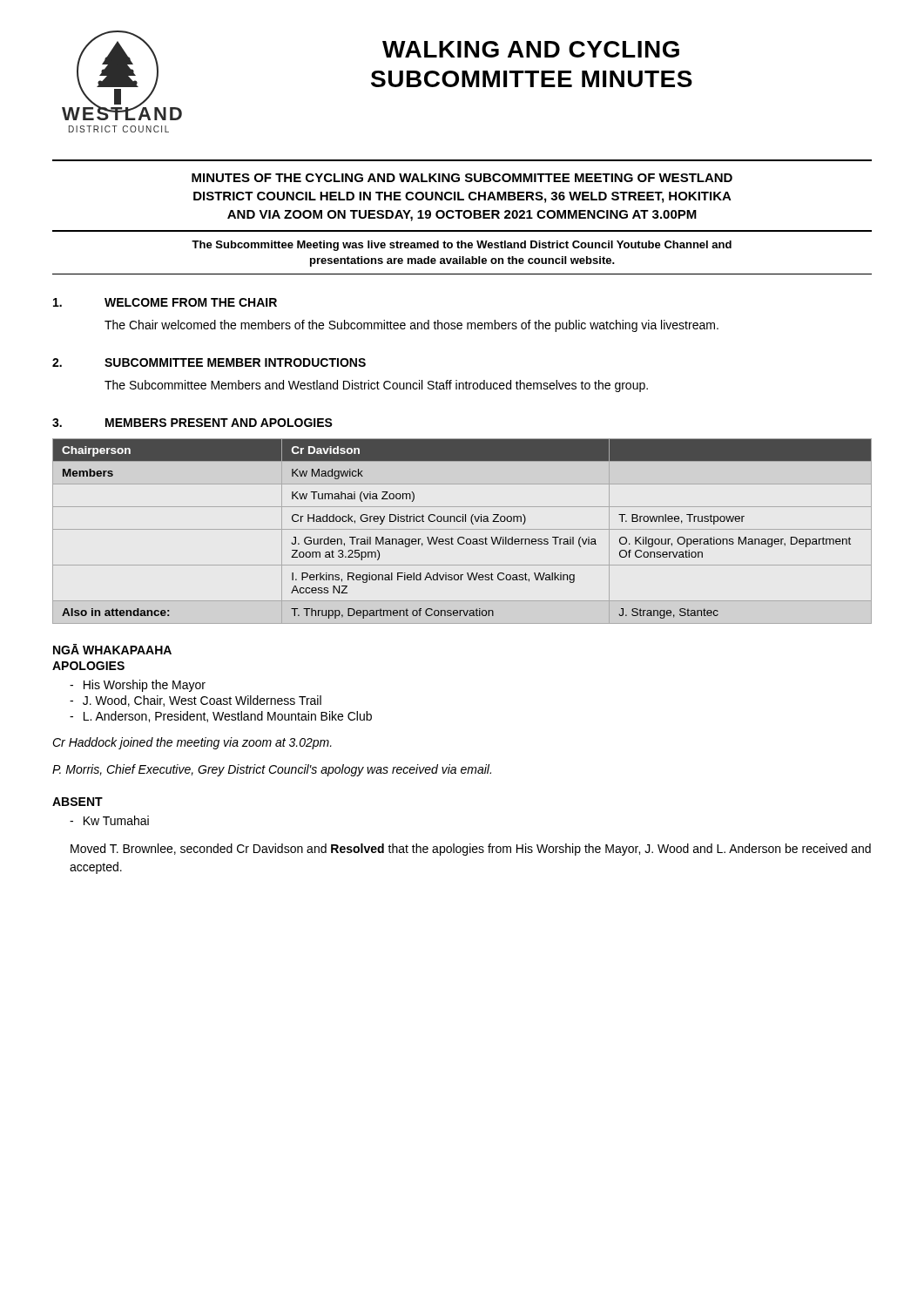The height and width of the screenshot is (1307, 924).
Task: Find the list item that reads "- Kw Tumahai"
Action: coord(110,821)
